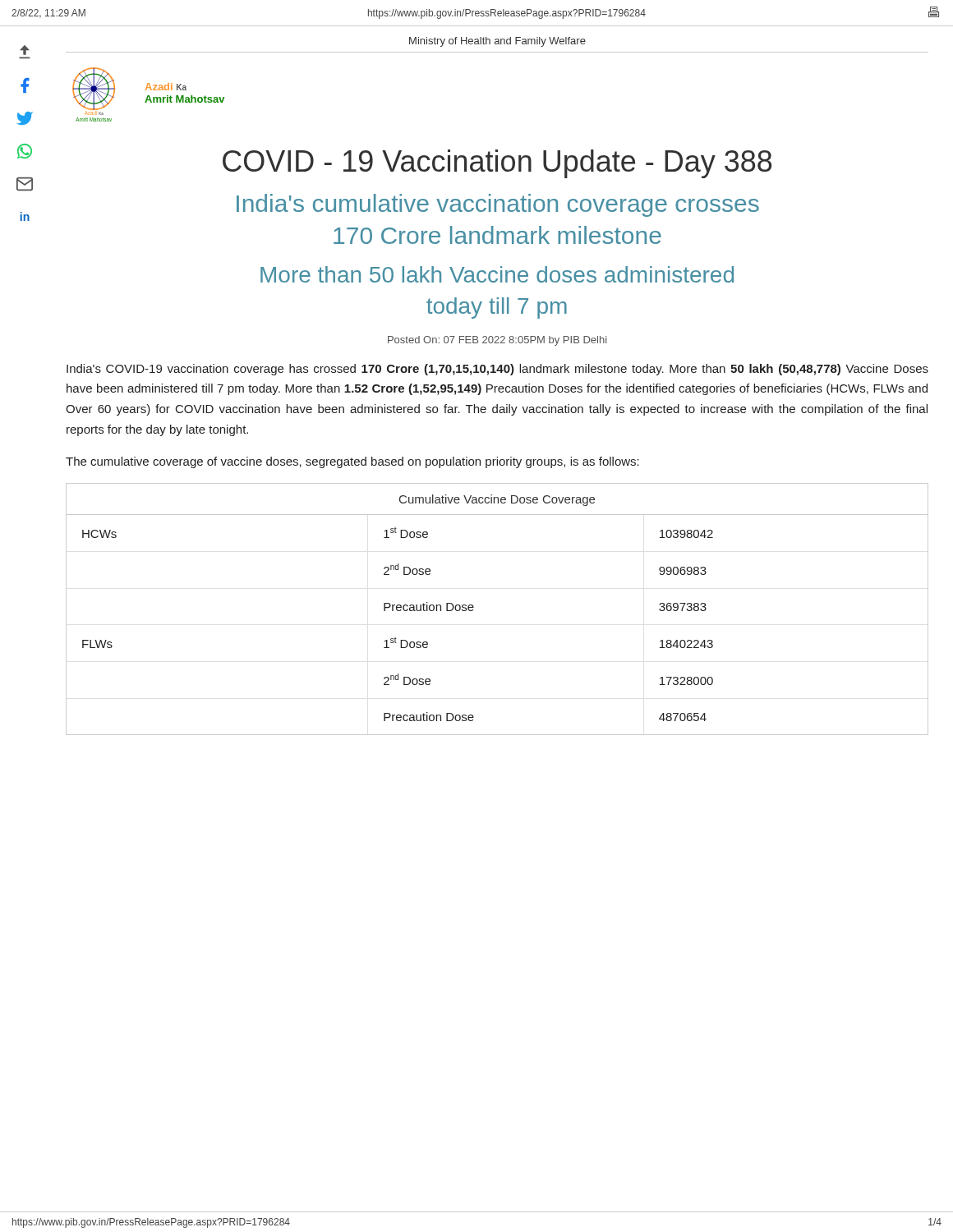The height and width of the screenshot is (1232, 953).
Task: Locate the text that reads "Ministry of Health and Family Welfare"
Action: pos(497,41)
